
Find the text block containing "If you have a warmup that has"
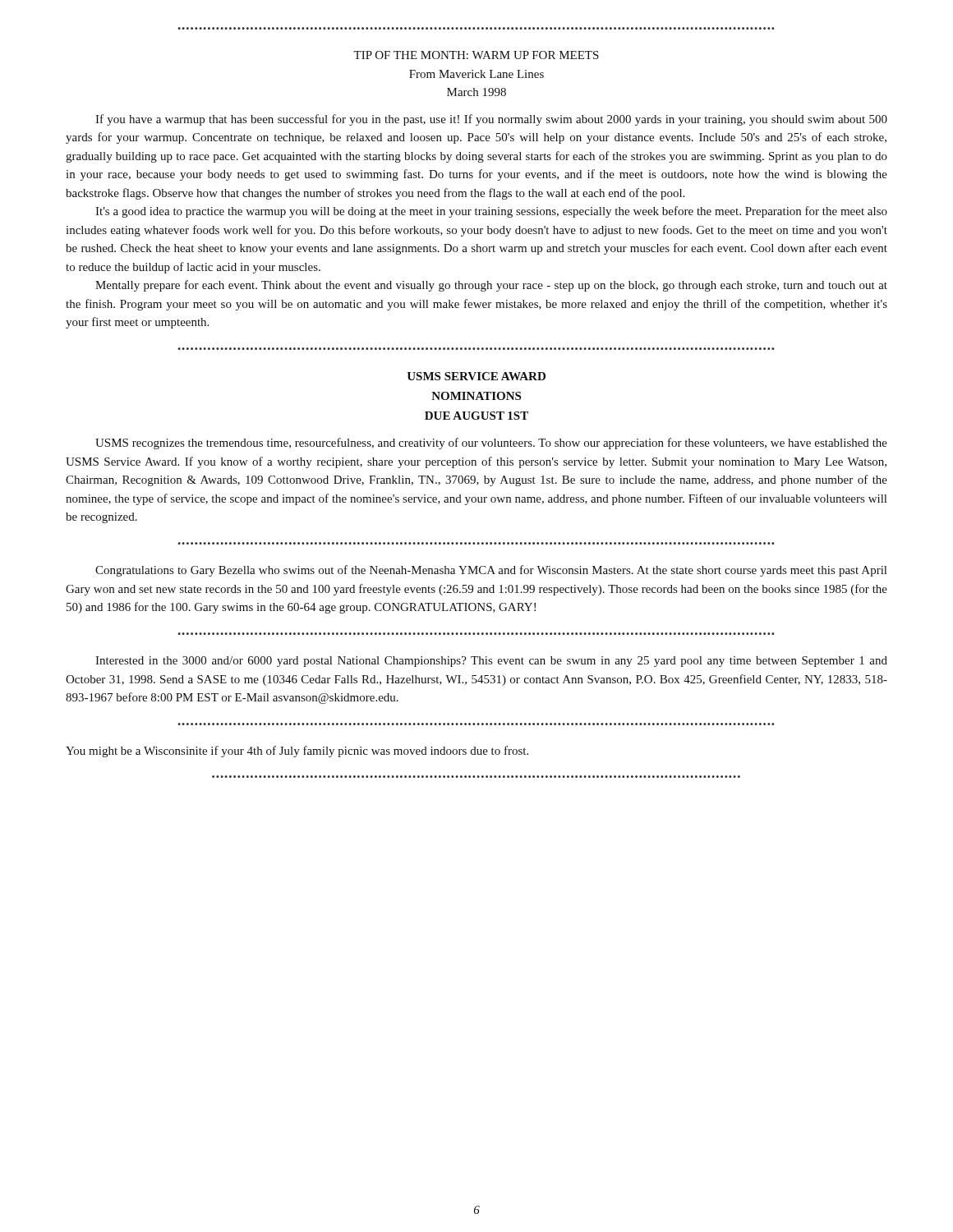click(476, 156)
